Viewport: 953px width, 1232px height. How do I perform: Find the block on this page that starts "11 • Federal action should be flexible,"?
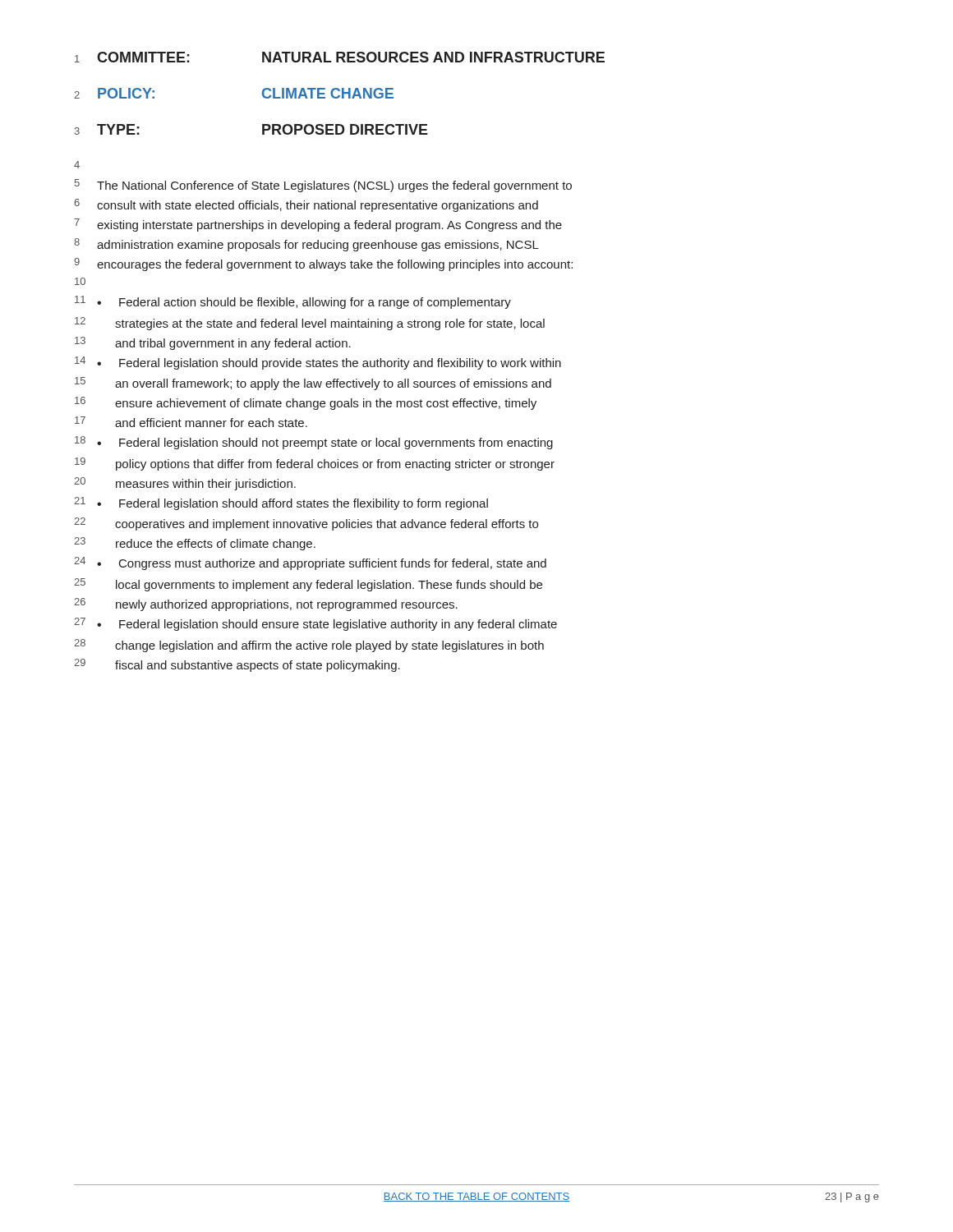tap(476, 323)
